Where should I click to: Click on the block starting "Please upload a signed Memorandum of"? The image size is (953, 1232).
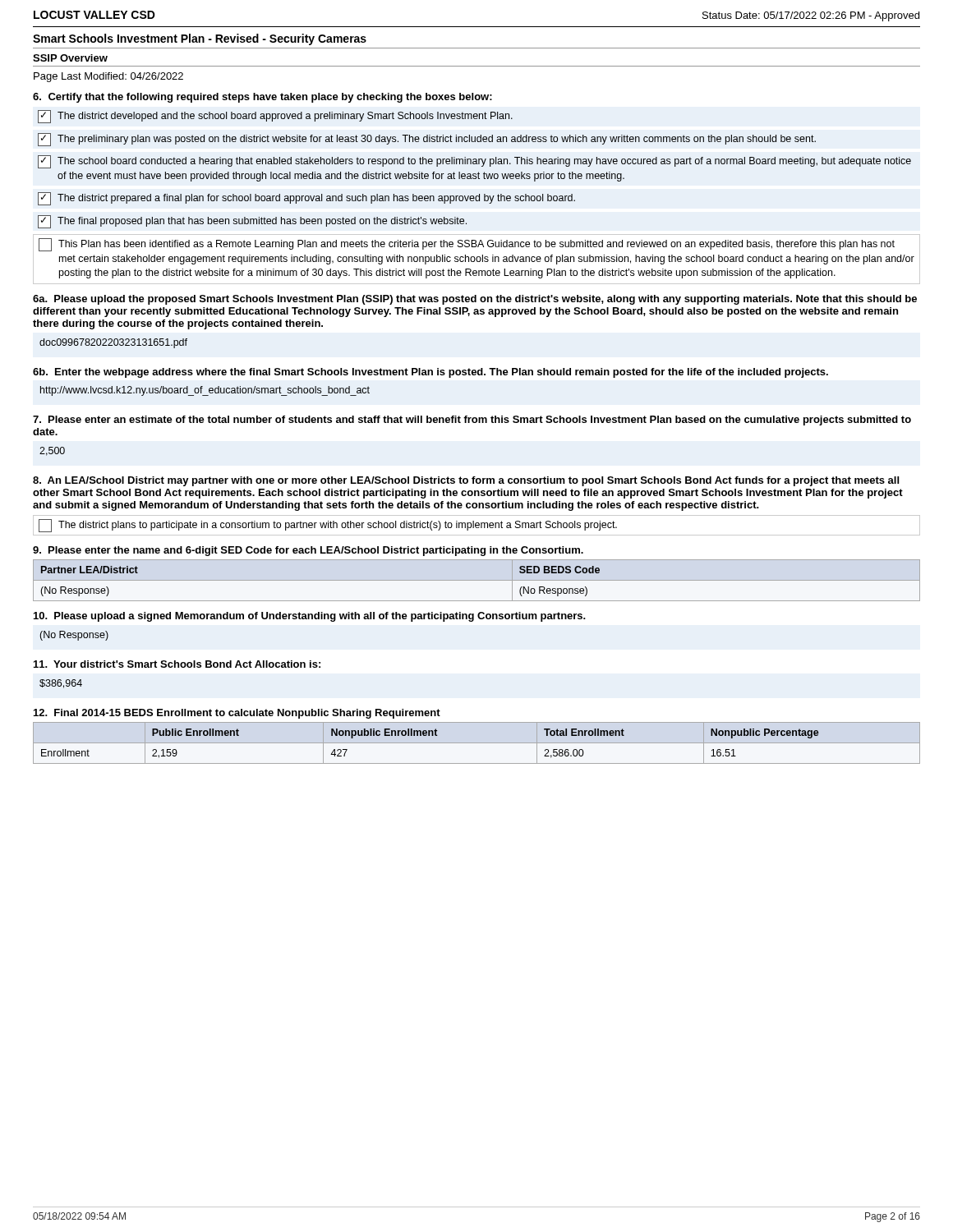point(309,616)
